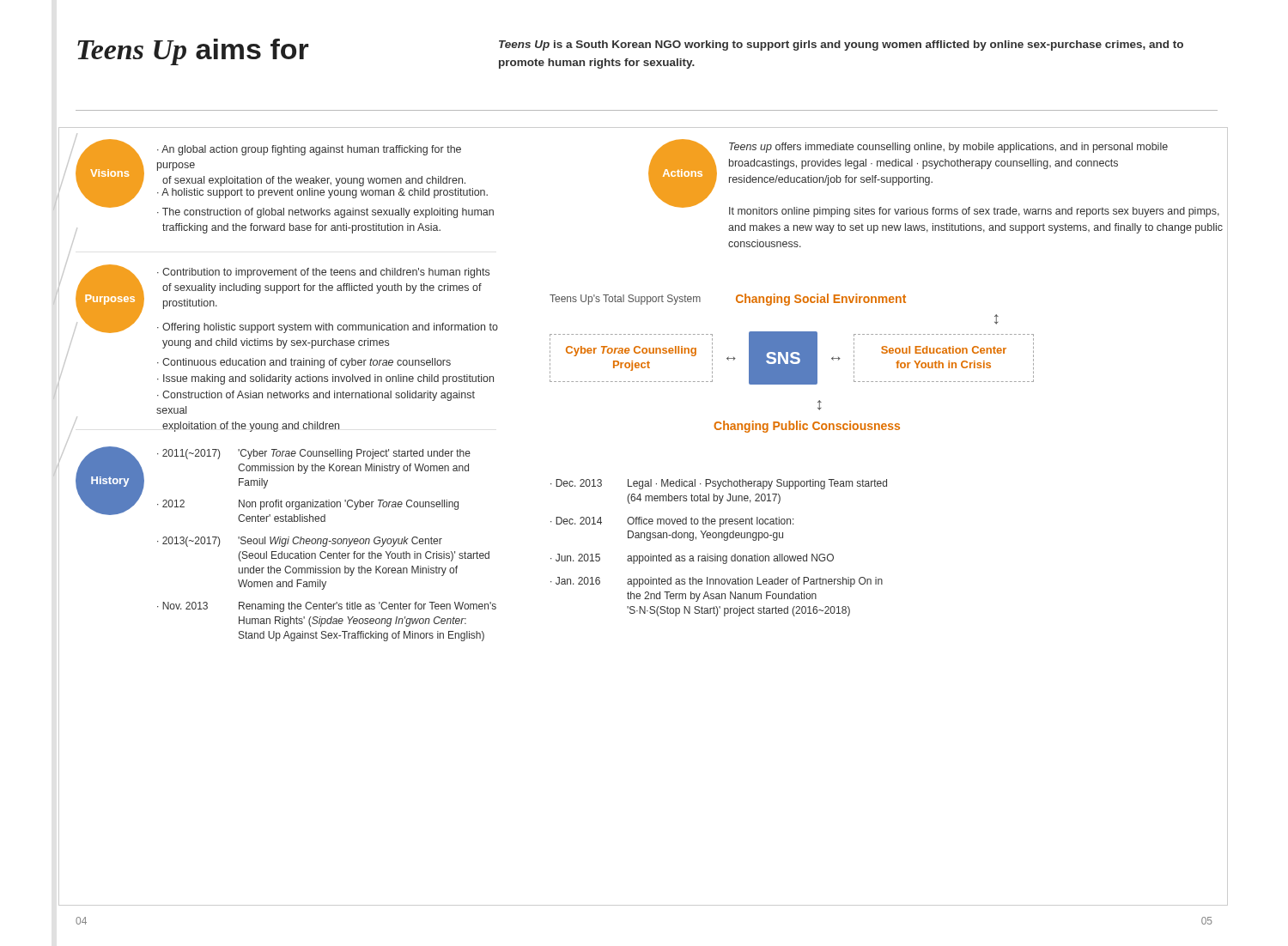
Task: Locate the block starting "· Offering holistic support"
Action: tap(327, 335)
